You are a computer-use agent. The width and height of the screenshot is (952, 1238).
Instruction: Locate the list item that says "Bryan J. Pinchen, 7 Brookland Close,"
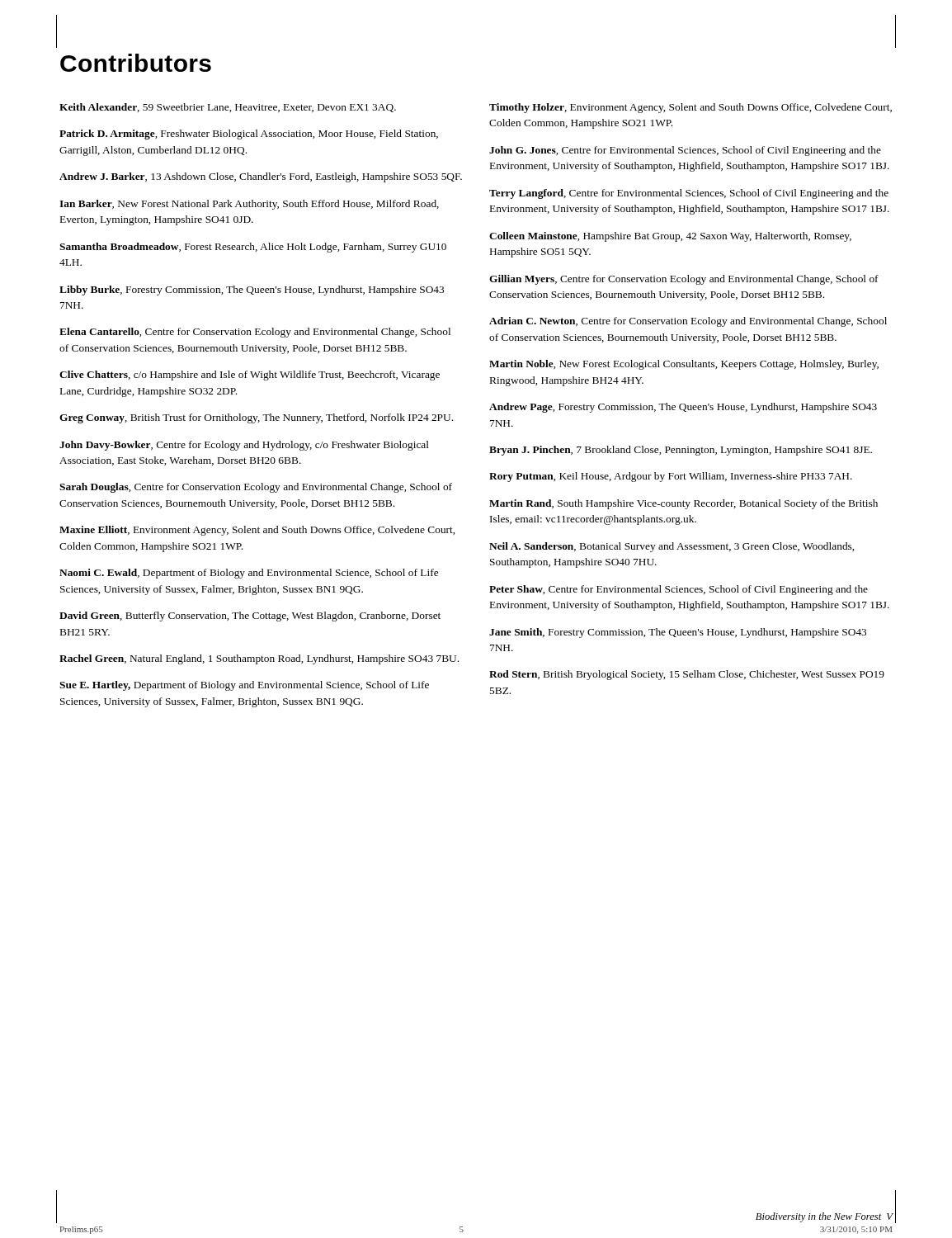pyautogui.click(x=681, y=449)
